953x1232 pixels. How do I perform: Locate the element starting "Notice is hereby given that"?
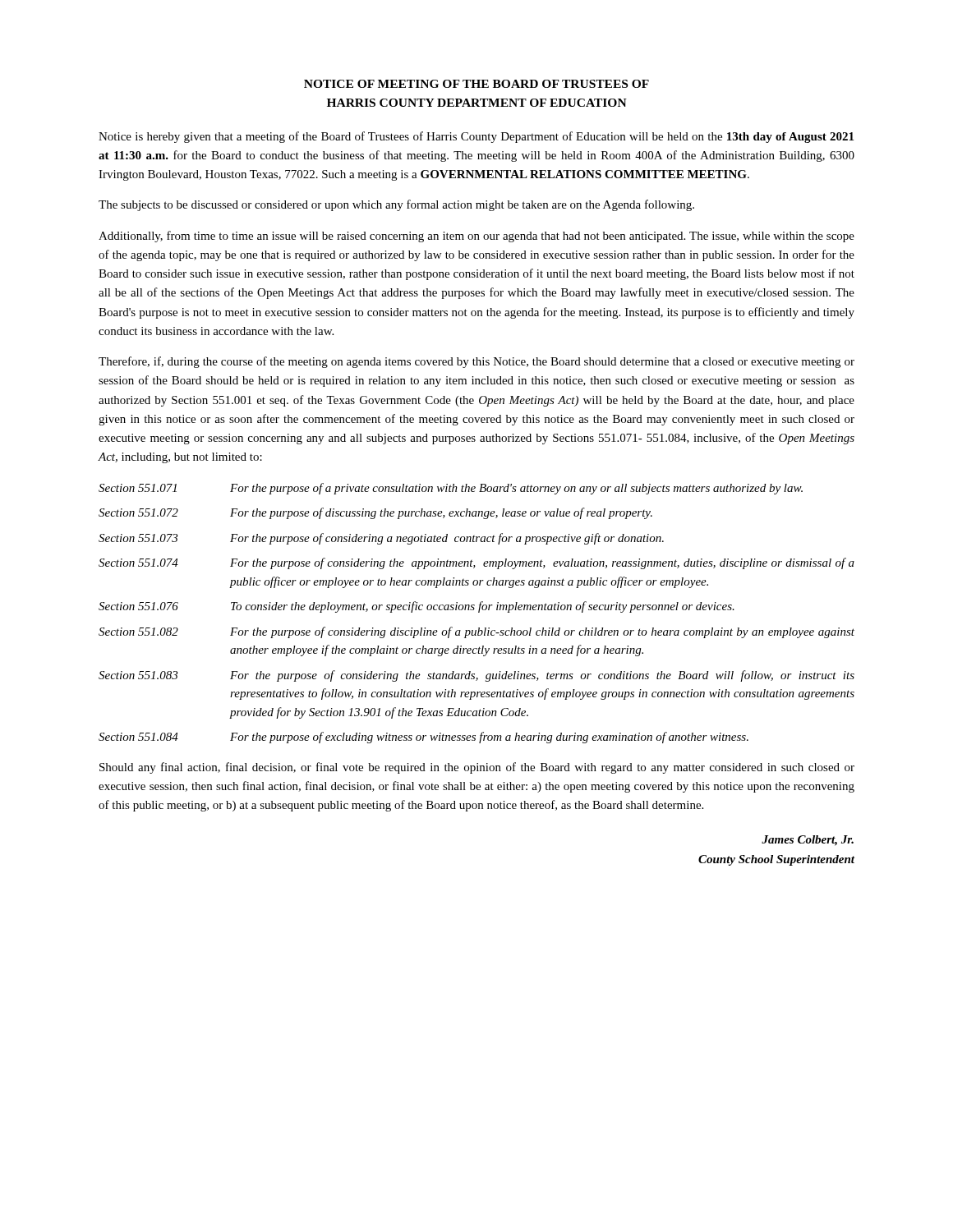pos(476,155)
